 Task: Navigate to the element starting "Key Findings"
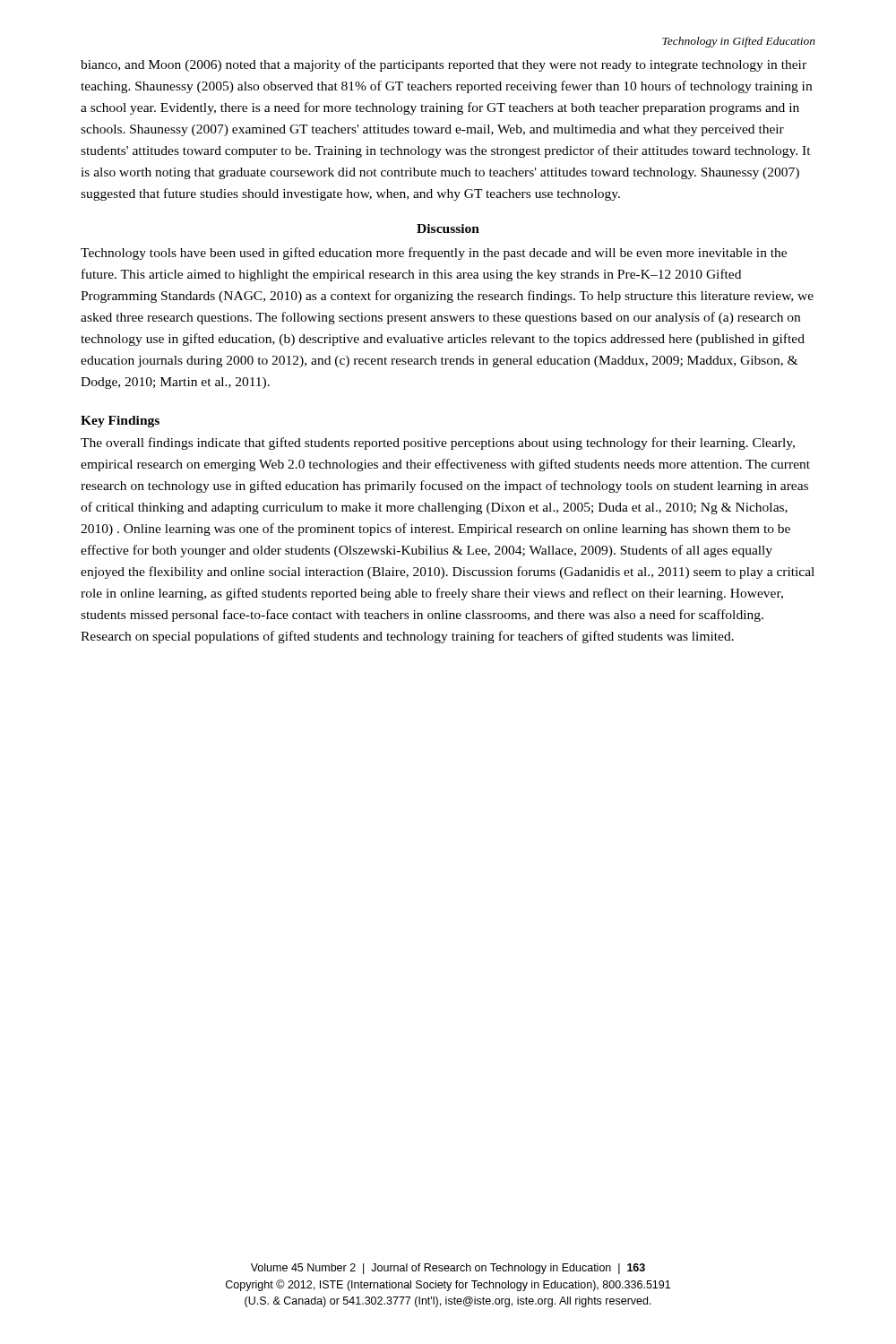point(120,420)
